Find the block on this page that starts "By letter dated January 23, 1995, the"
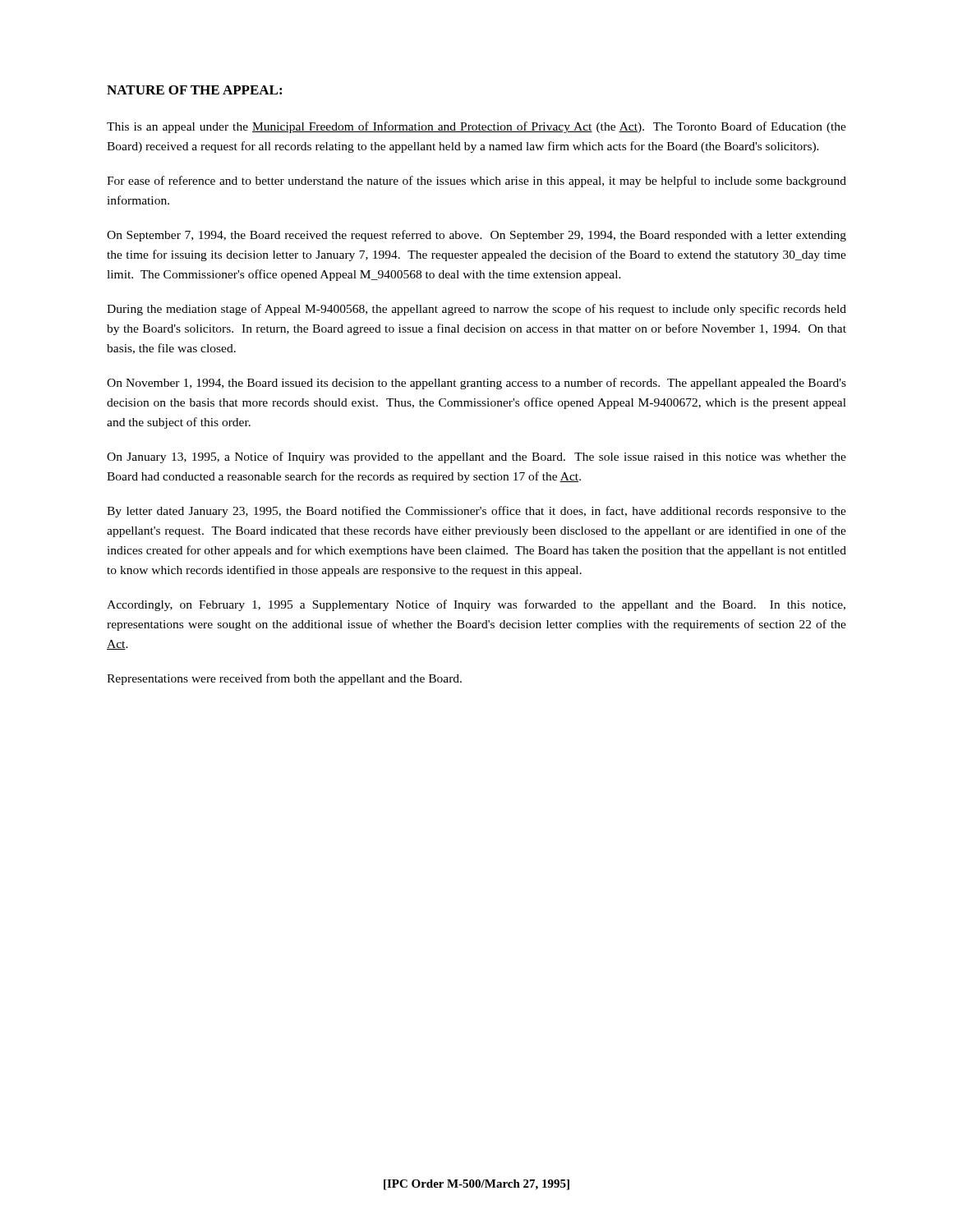This screenshot has height=1232, width=953. 476,540
